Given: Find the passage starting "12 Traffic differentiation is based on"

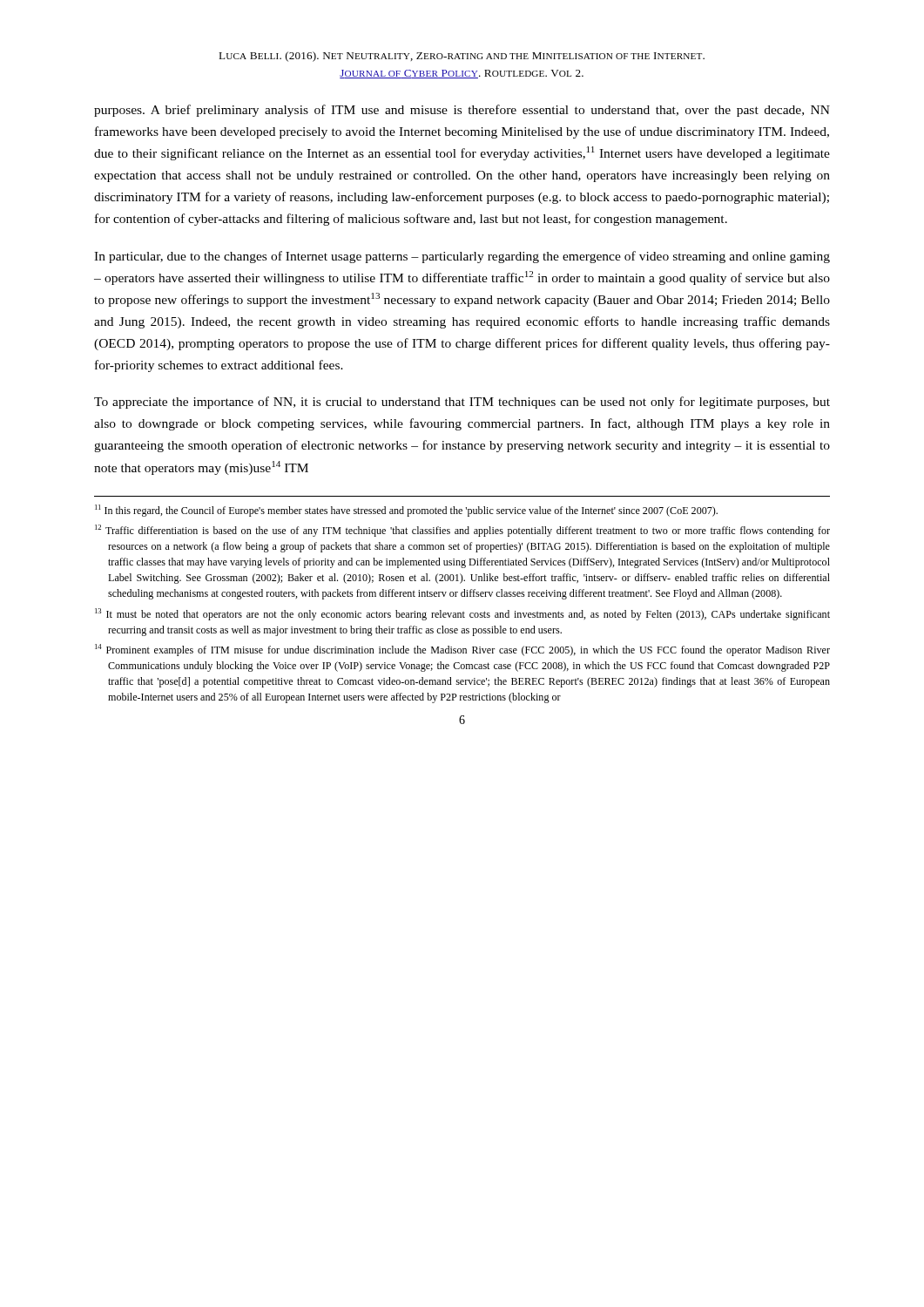Looking at the screenshot, I should pyautogui.click(x=462, y=561).
